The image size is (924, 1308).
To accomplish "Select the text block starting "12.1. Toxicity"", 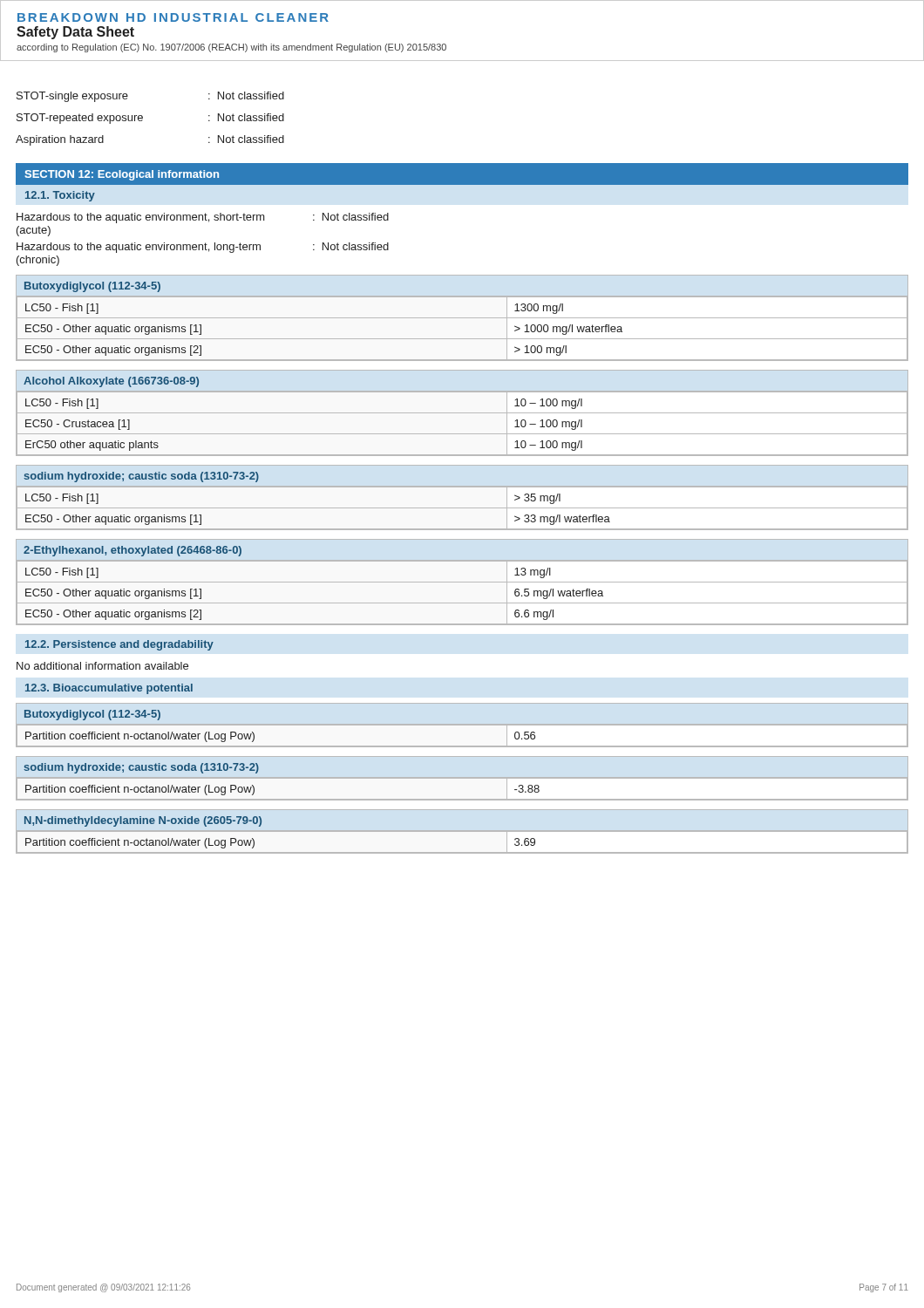I will pos(60,195).
